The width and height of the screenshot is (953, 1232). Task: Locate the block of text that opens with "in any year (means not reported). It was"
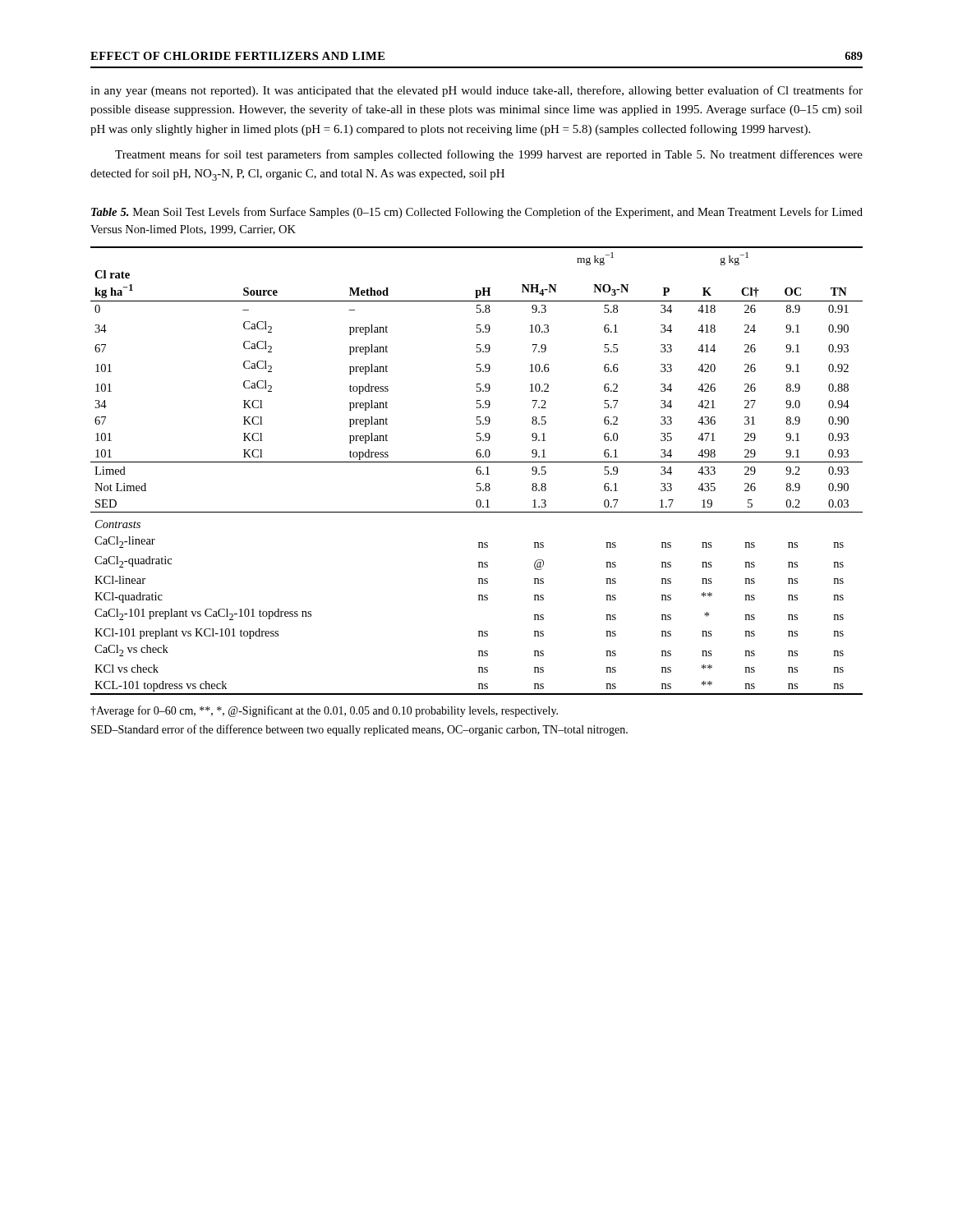476,110
